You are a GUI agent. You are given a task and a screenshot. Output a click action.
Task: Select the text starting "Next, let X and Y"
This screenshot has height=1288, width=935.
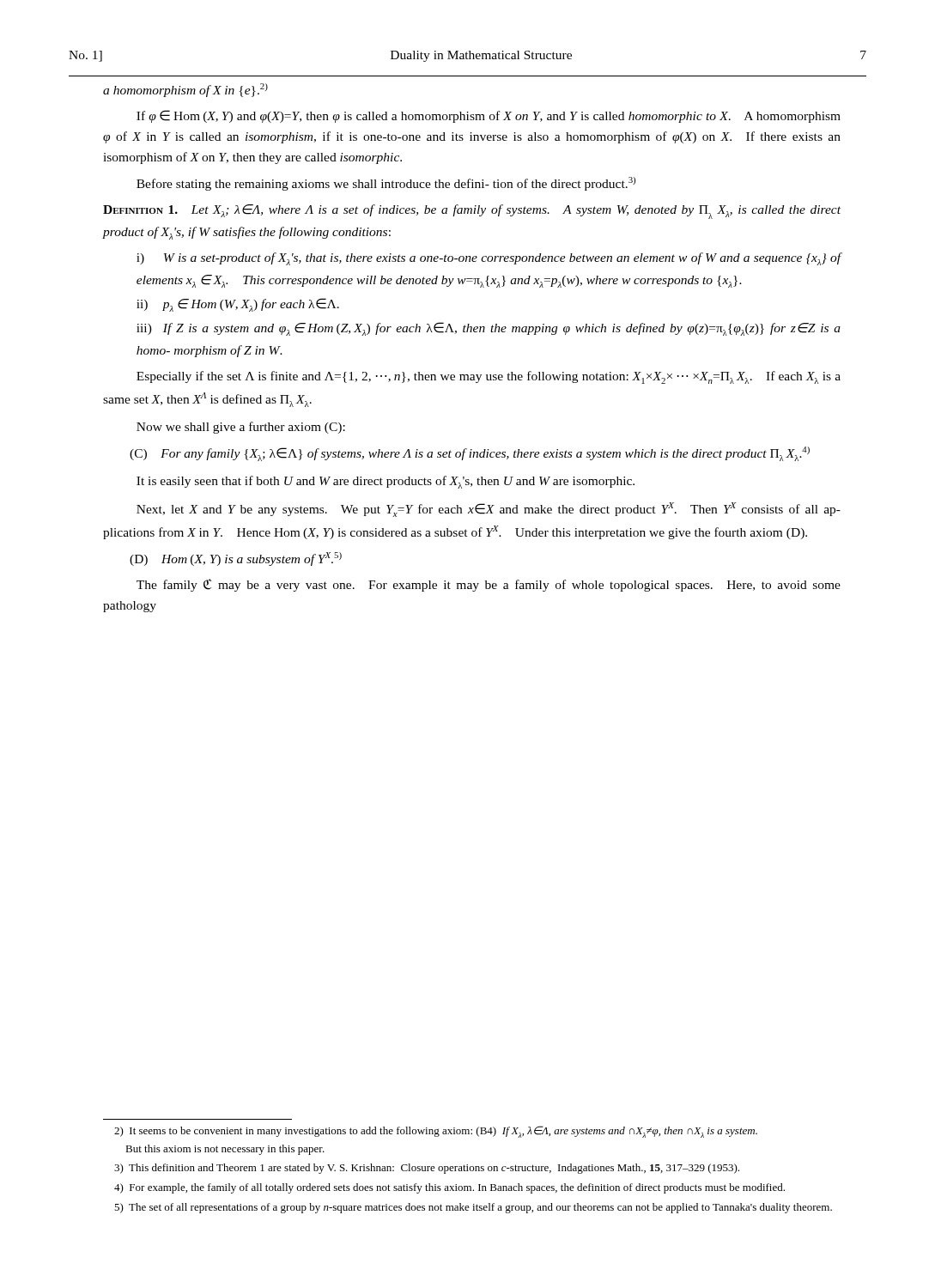pyautogui.click(x=472, y=519)
